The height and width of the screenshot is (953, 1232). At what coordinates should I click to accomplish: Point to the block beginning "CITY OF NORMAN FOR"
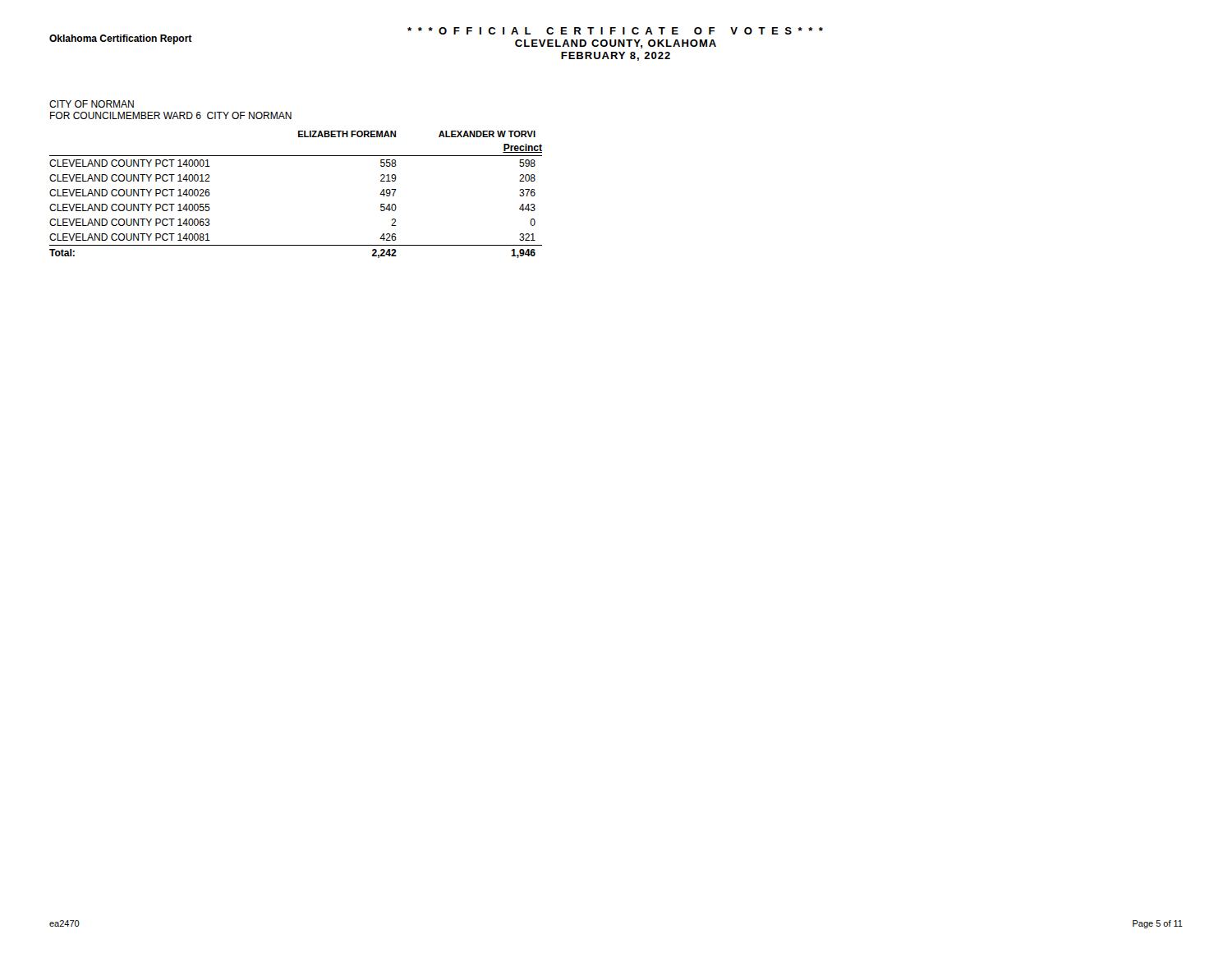[x=171, y=110]
